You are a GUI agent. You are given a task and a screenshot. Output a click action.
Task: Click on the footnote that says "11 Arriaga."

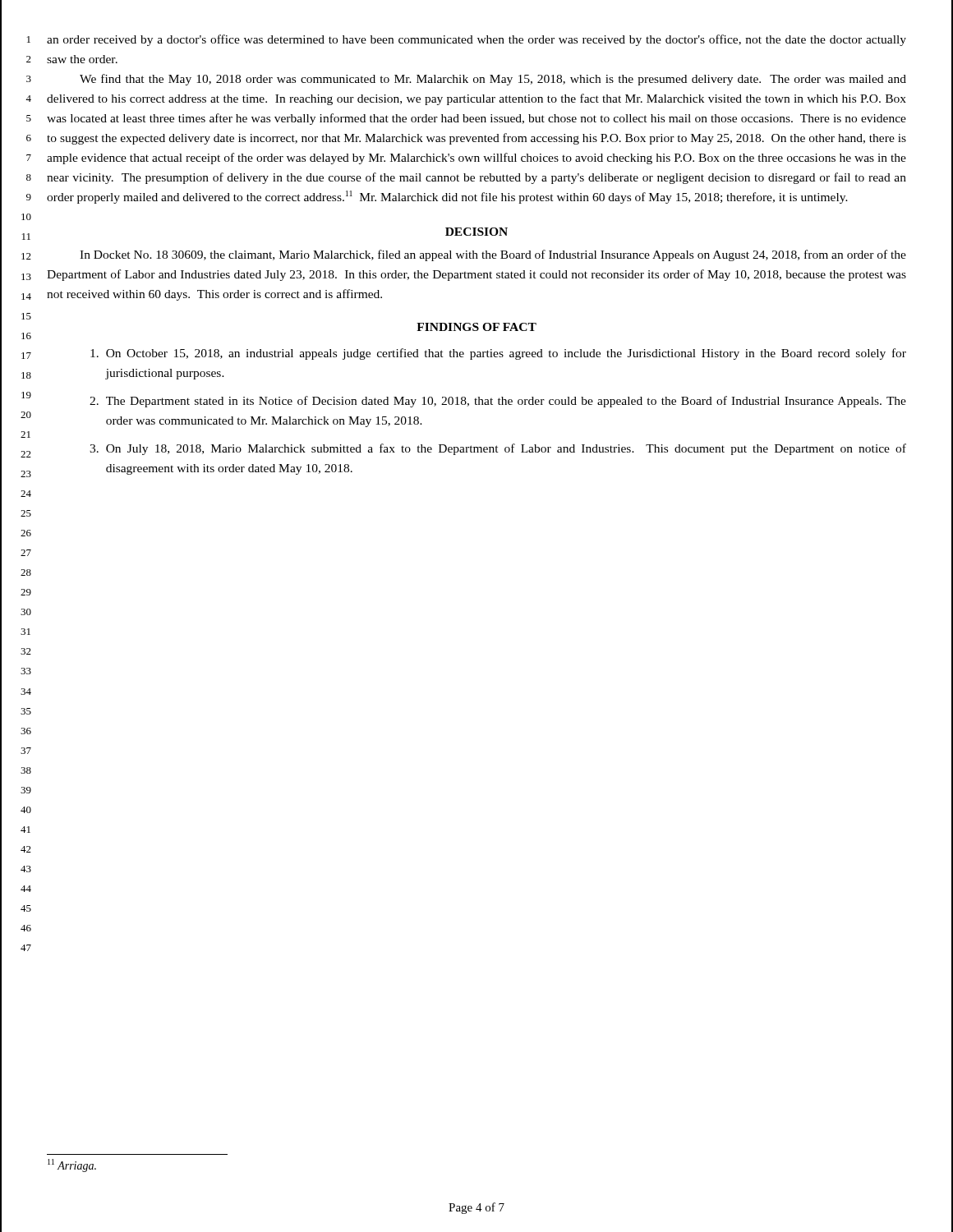point(72,1165)
